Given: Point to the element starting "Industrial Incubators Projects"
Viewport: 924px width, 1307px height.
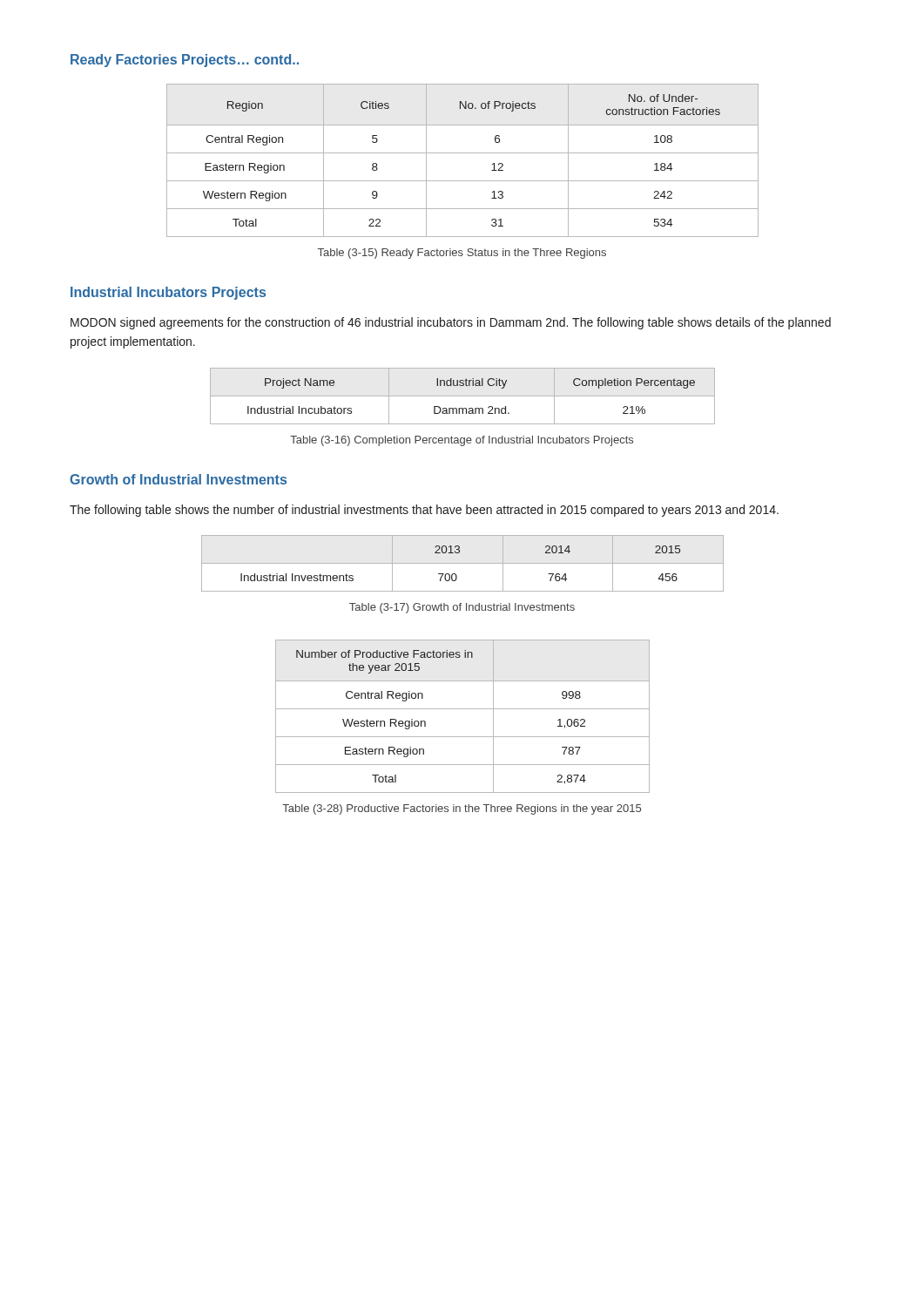Looking at the screenshot, I should 168,292.
